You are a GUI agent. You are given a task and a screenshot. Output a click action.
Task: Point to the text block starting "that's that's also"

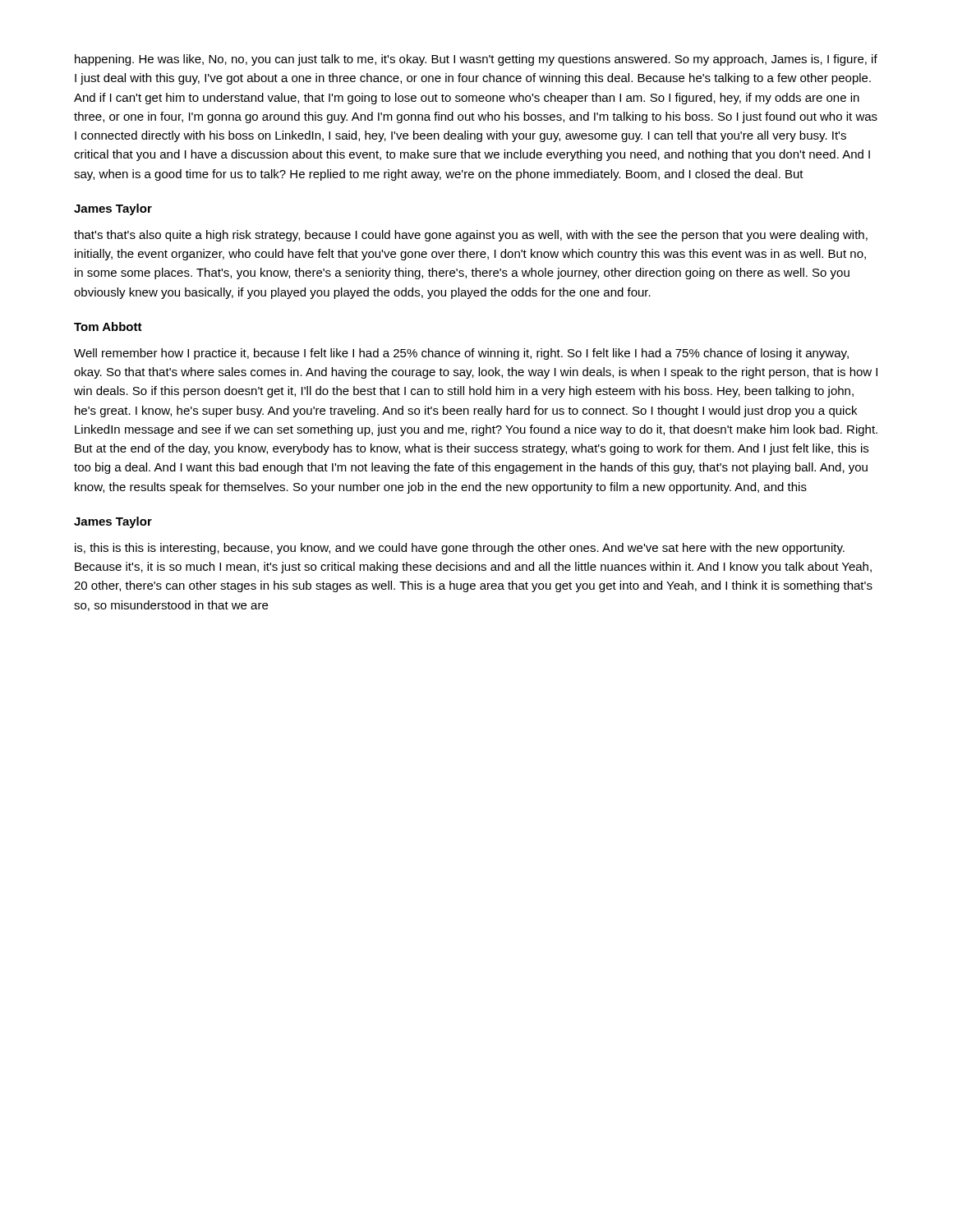471,263
